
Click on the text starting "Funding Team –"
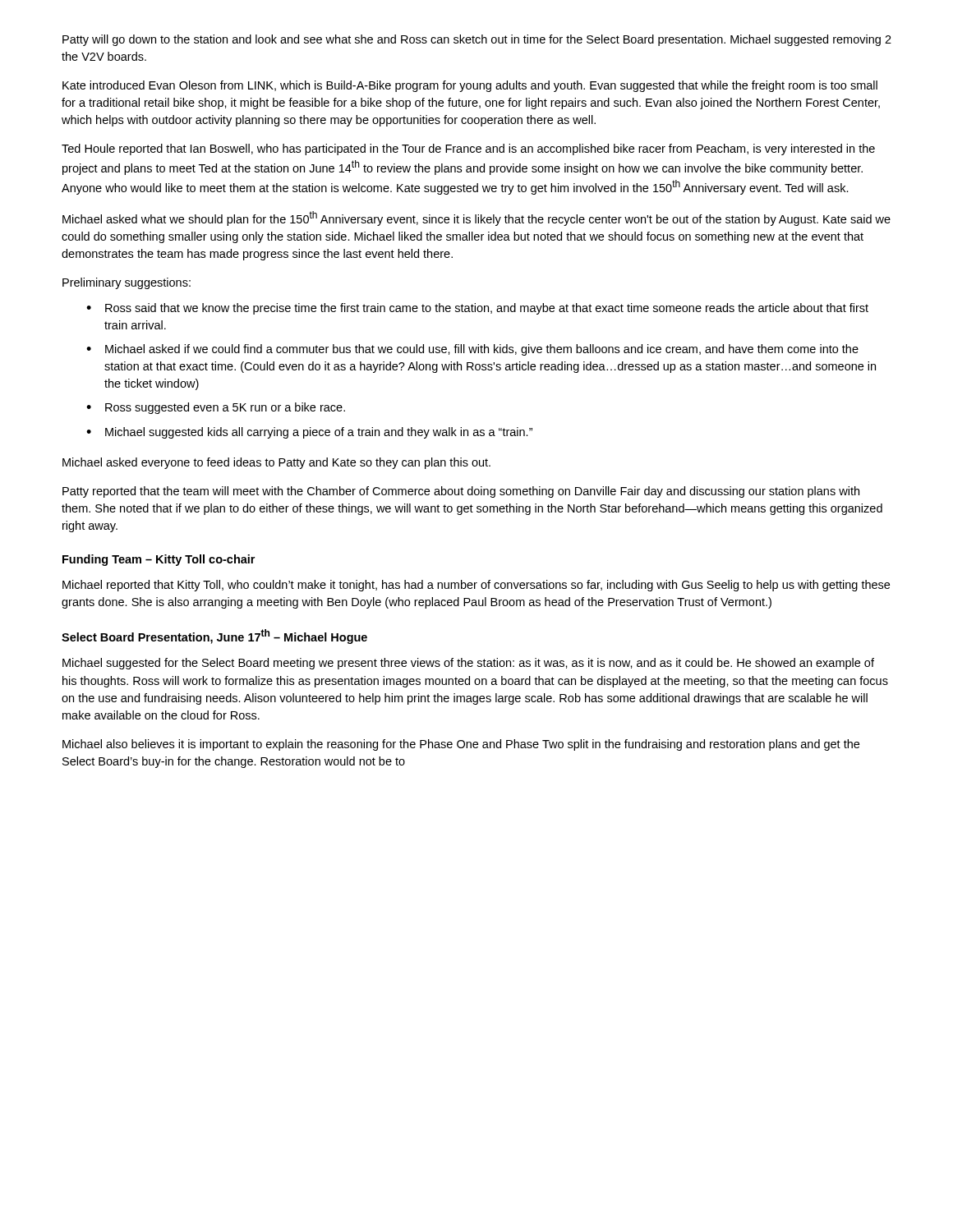(158, 559)
